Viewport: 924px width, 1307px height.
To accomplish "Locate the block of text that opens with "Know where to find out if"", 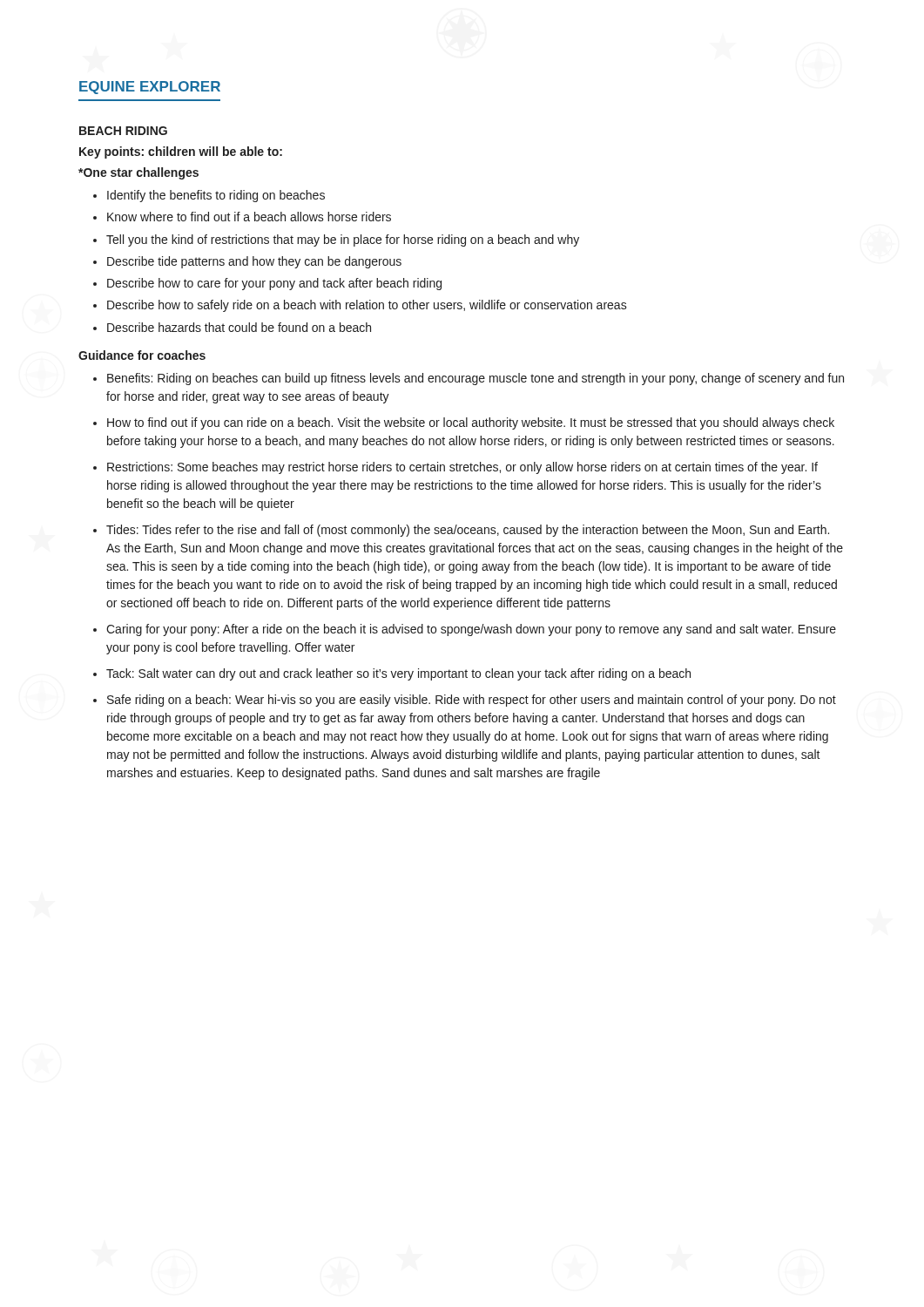I will 249,217.
